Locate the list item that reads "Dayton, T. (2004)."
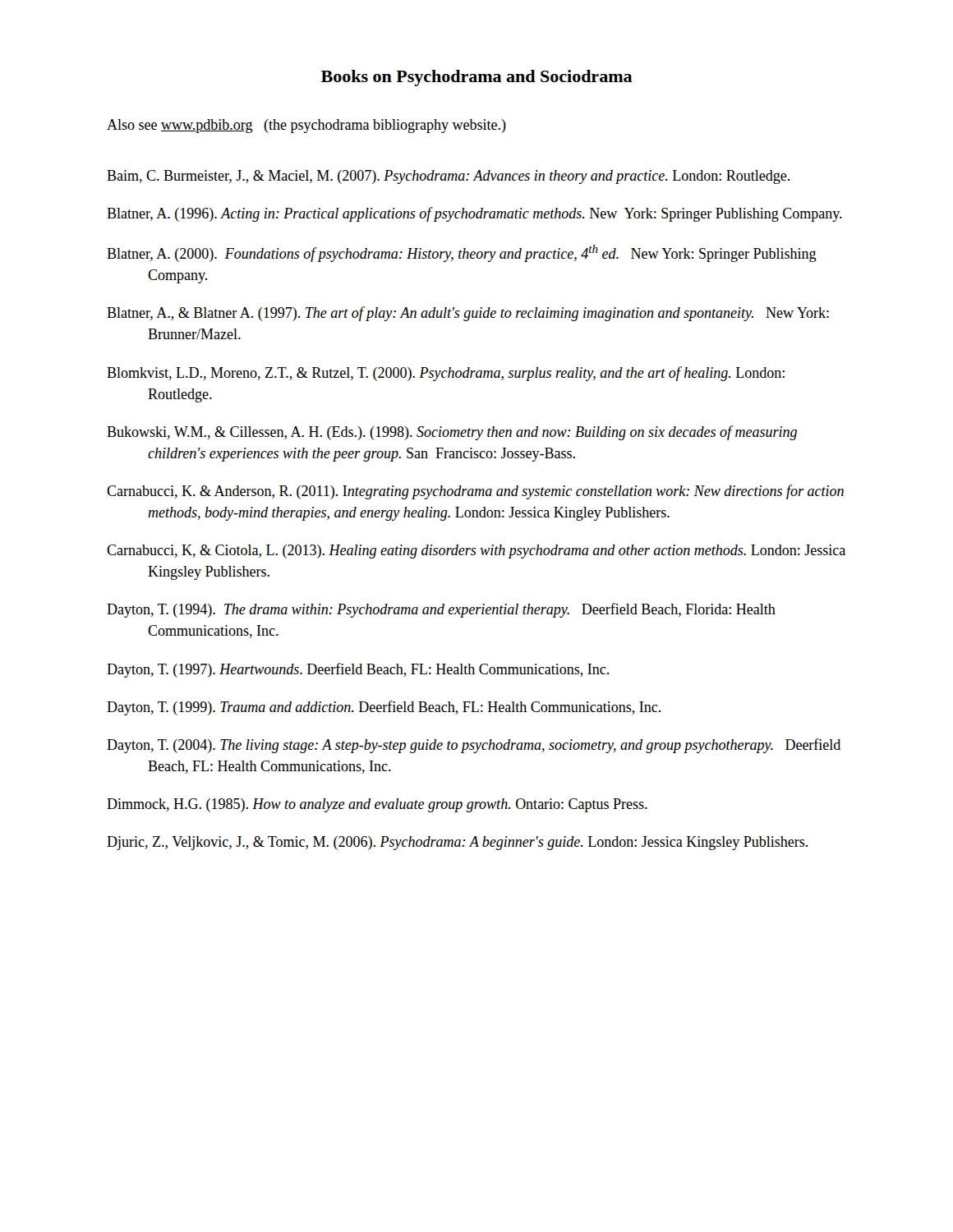 474,755
